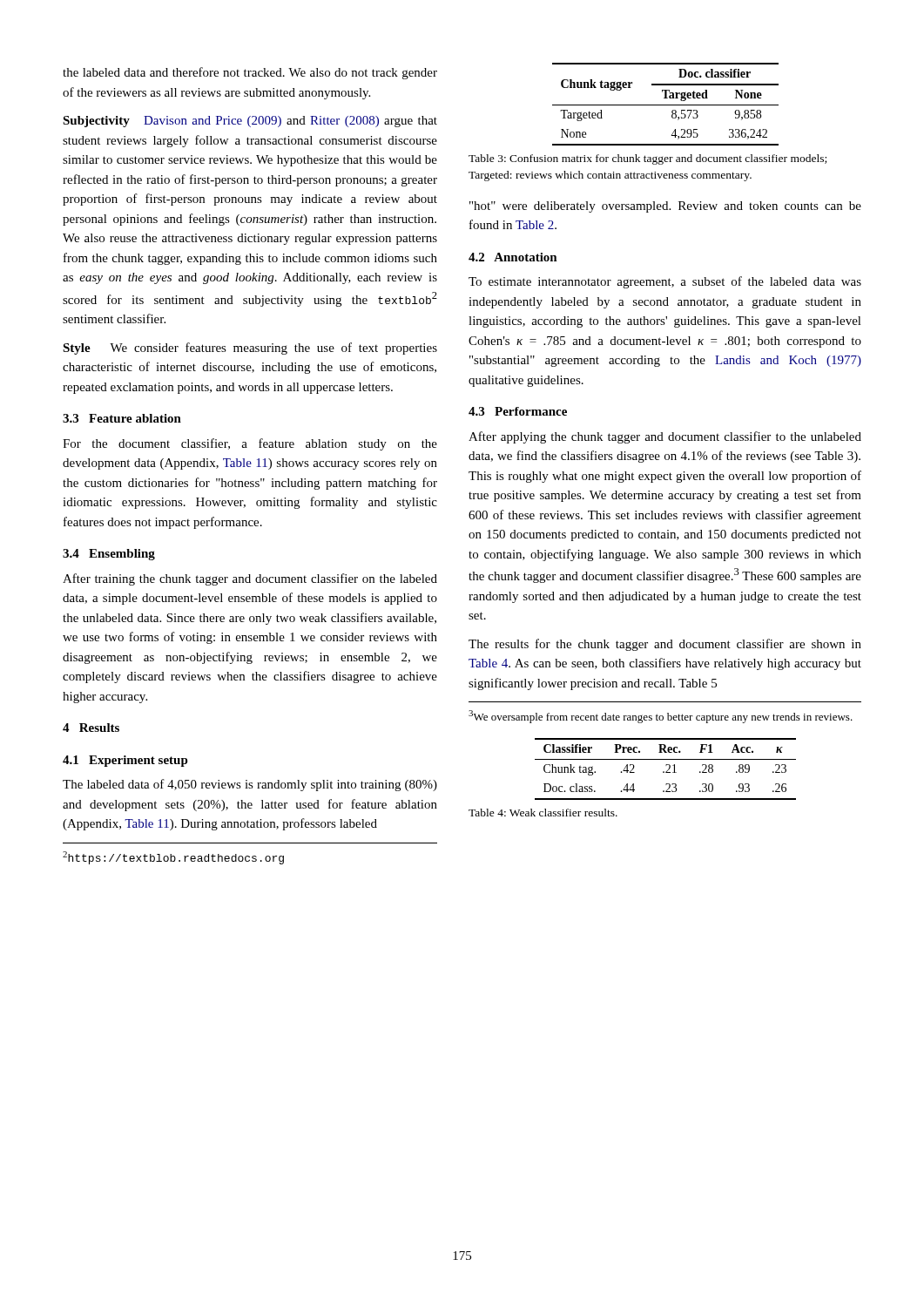Screen dimensions: 1307x924
Task: Find the element starting "3.3 Feature ablation"
Action: click(122, 418)
